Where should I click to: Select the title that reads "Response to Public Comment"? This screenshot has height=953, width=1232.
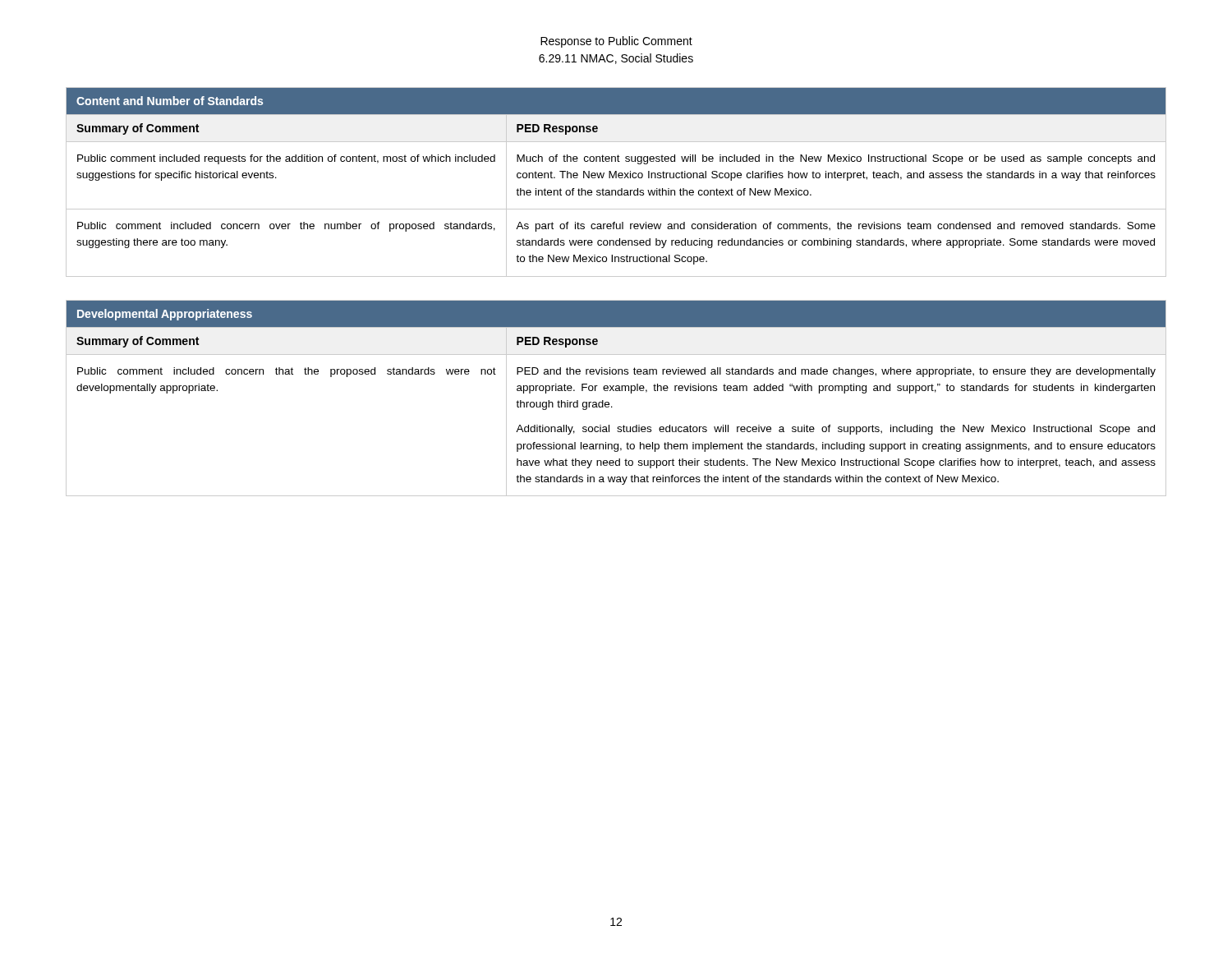pos(616,50)
